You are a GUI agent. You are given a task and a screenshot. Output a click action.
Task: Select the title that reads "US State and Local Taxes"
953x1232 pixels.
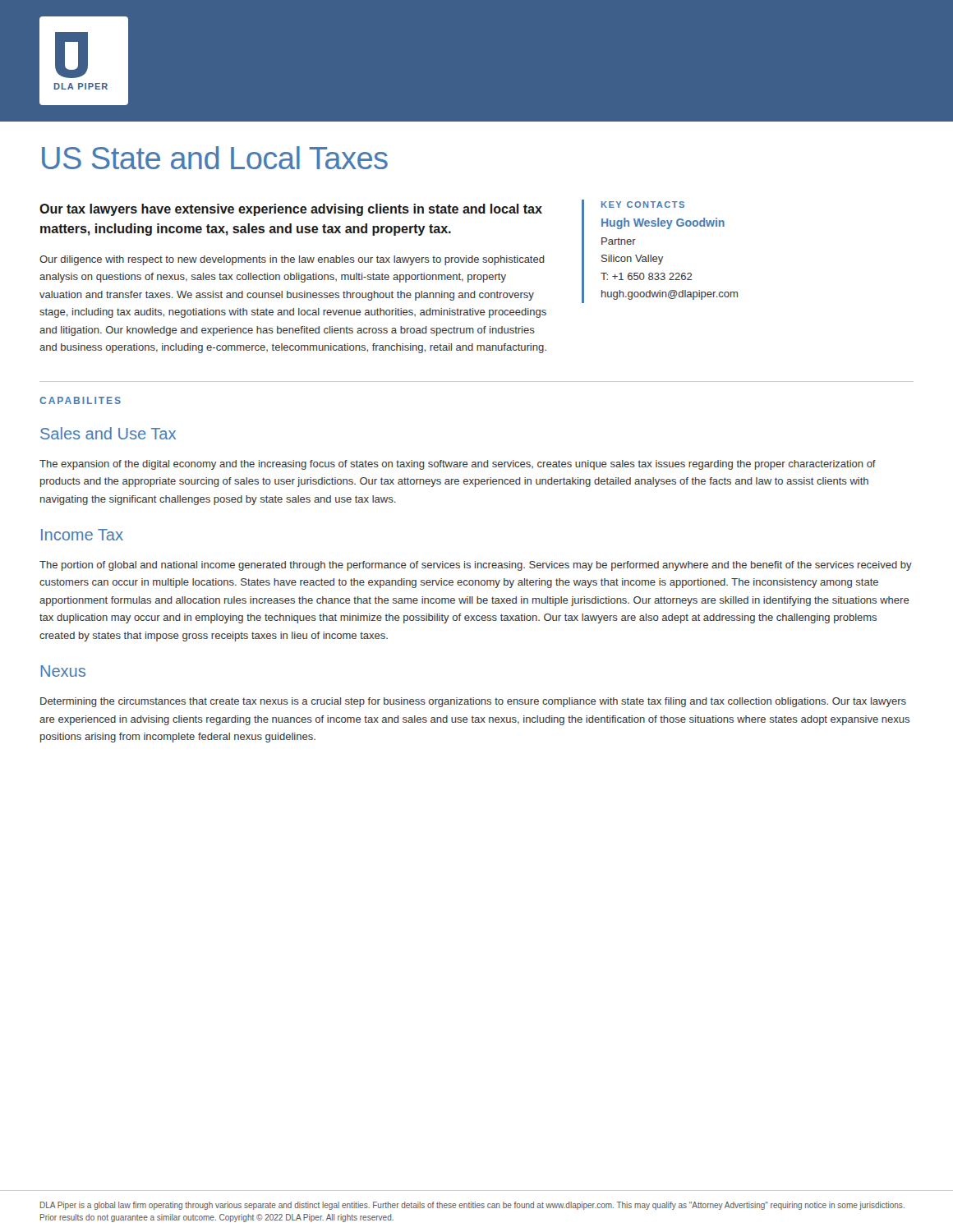(215, 158)
